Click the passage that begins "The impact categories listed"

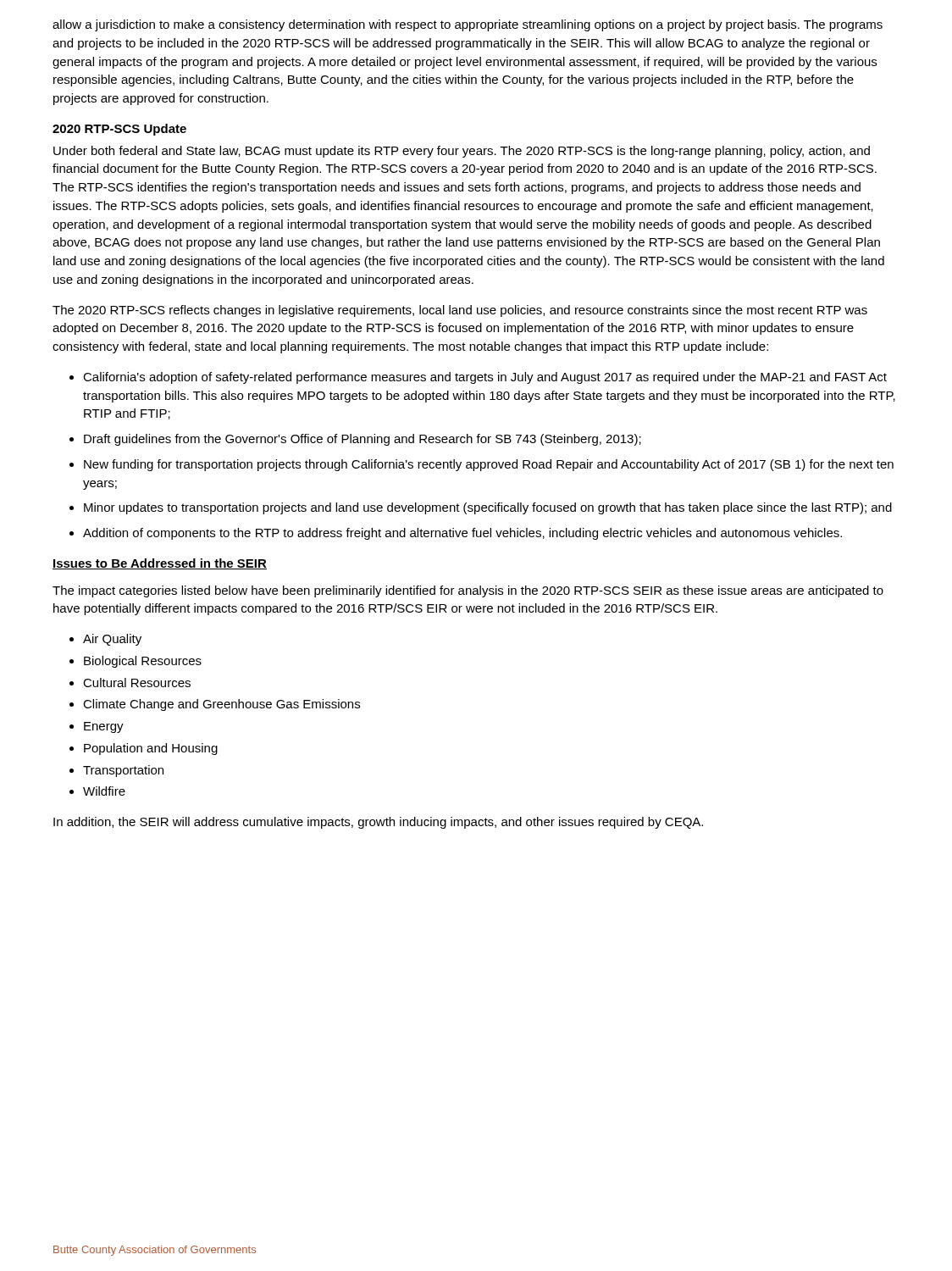pos(476,599)
